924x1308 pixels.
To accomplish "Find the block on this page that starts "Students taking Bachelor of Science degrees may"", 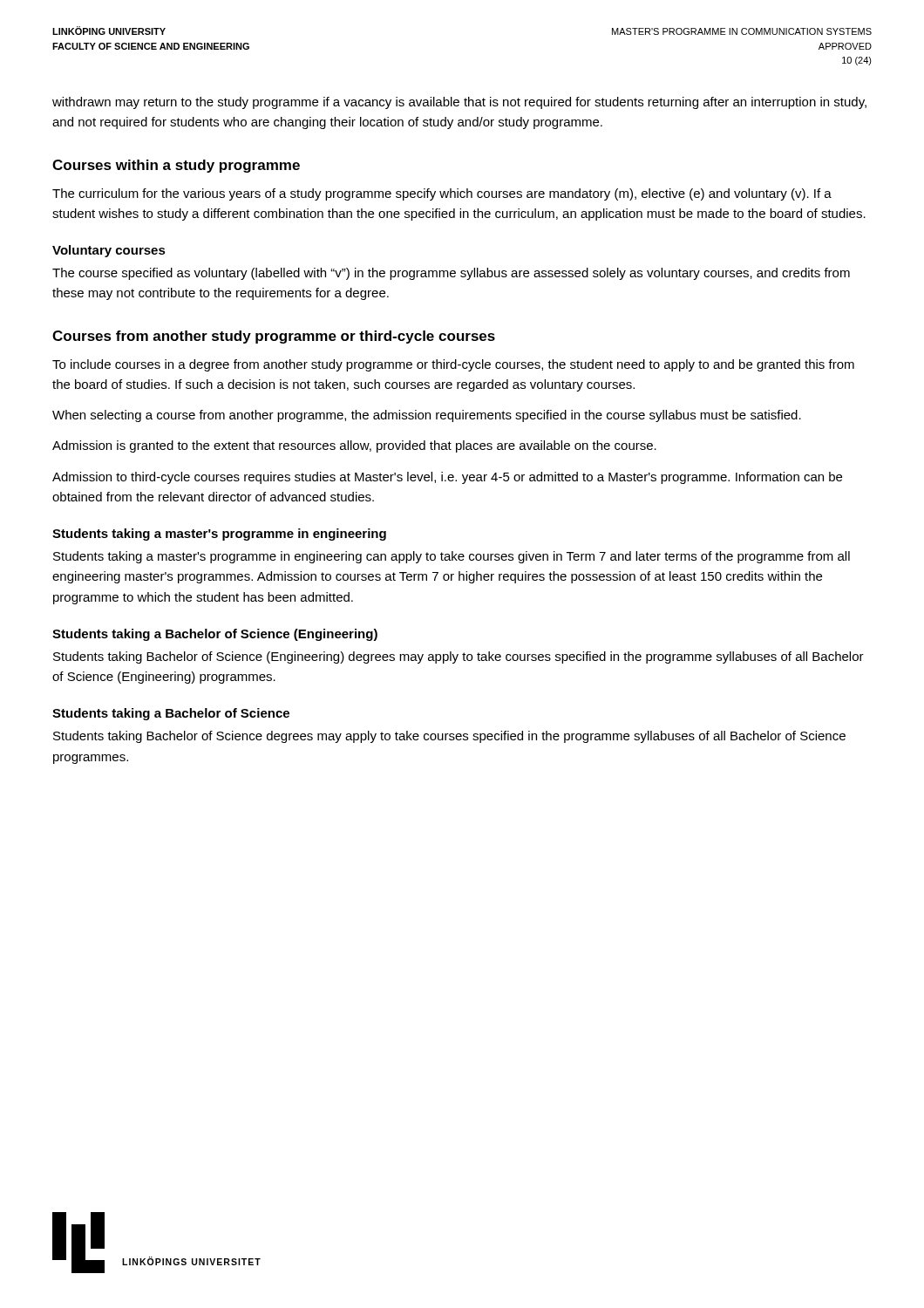I will [x=462, y=746].
